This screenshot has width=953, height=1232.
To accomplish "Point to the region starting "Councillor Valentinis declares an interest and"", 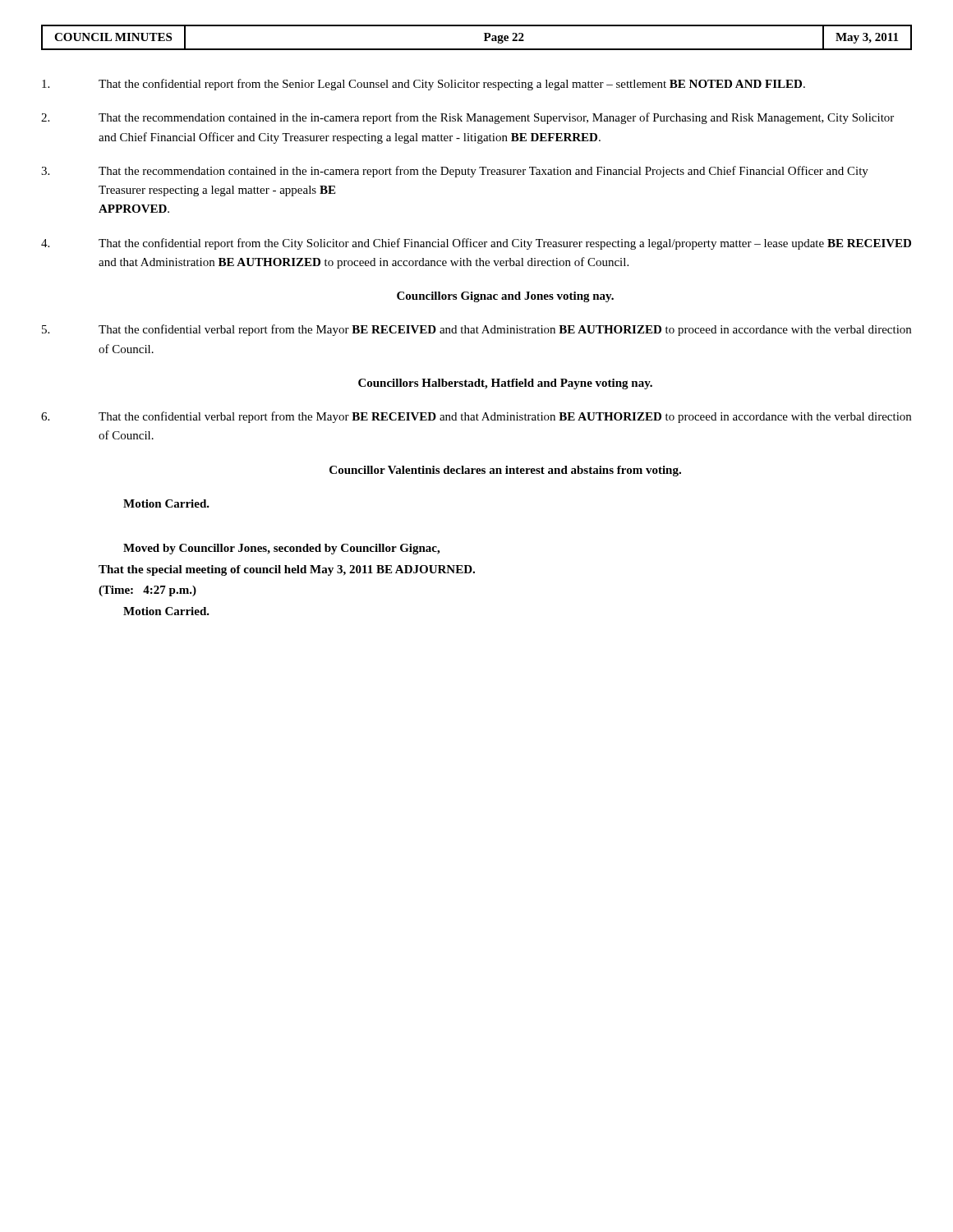I will click(505, 469).
